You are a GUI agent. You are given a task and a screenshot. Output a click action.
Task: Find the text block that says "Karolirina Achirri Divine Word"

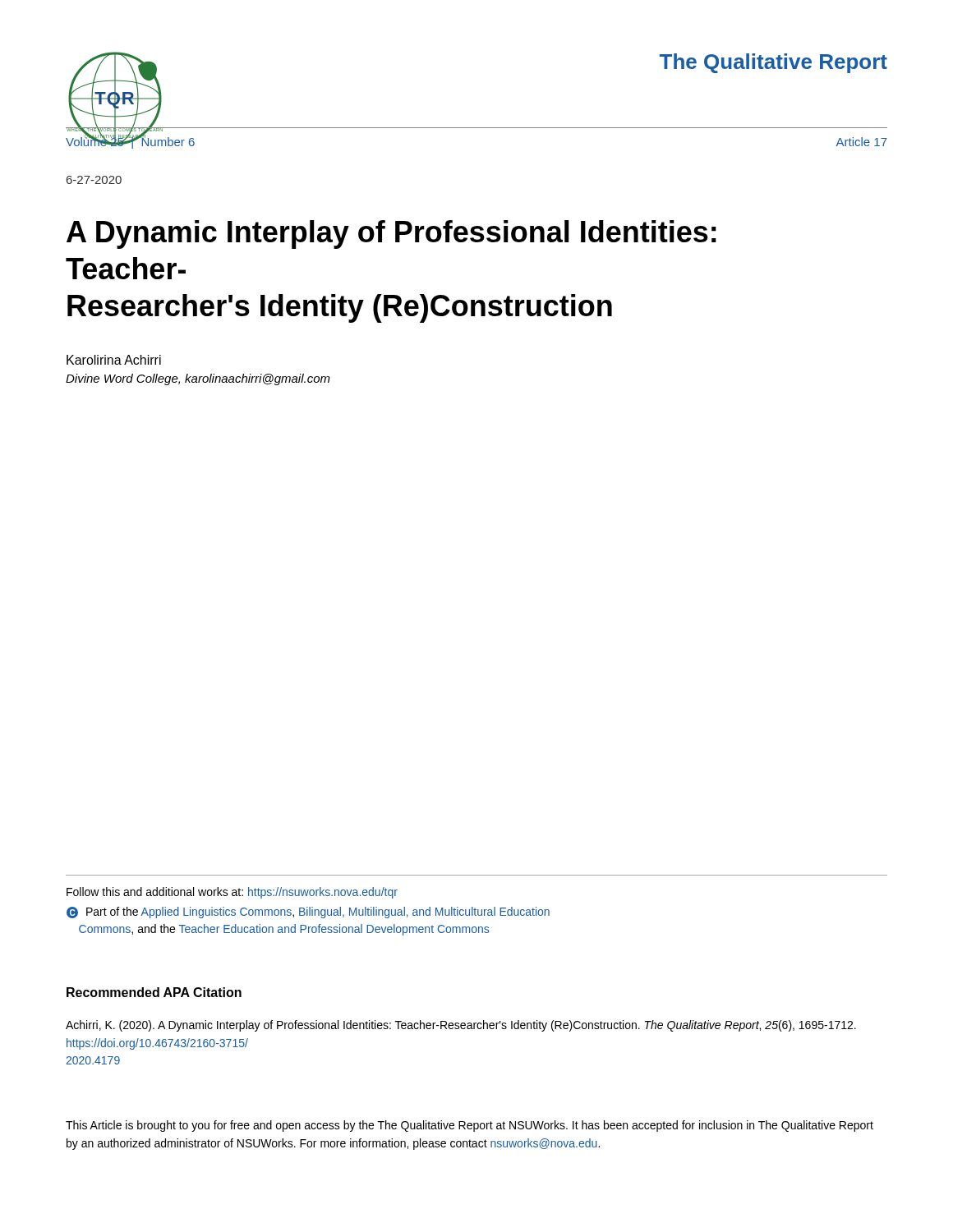pos(198,369)
